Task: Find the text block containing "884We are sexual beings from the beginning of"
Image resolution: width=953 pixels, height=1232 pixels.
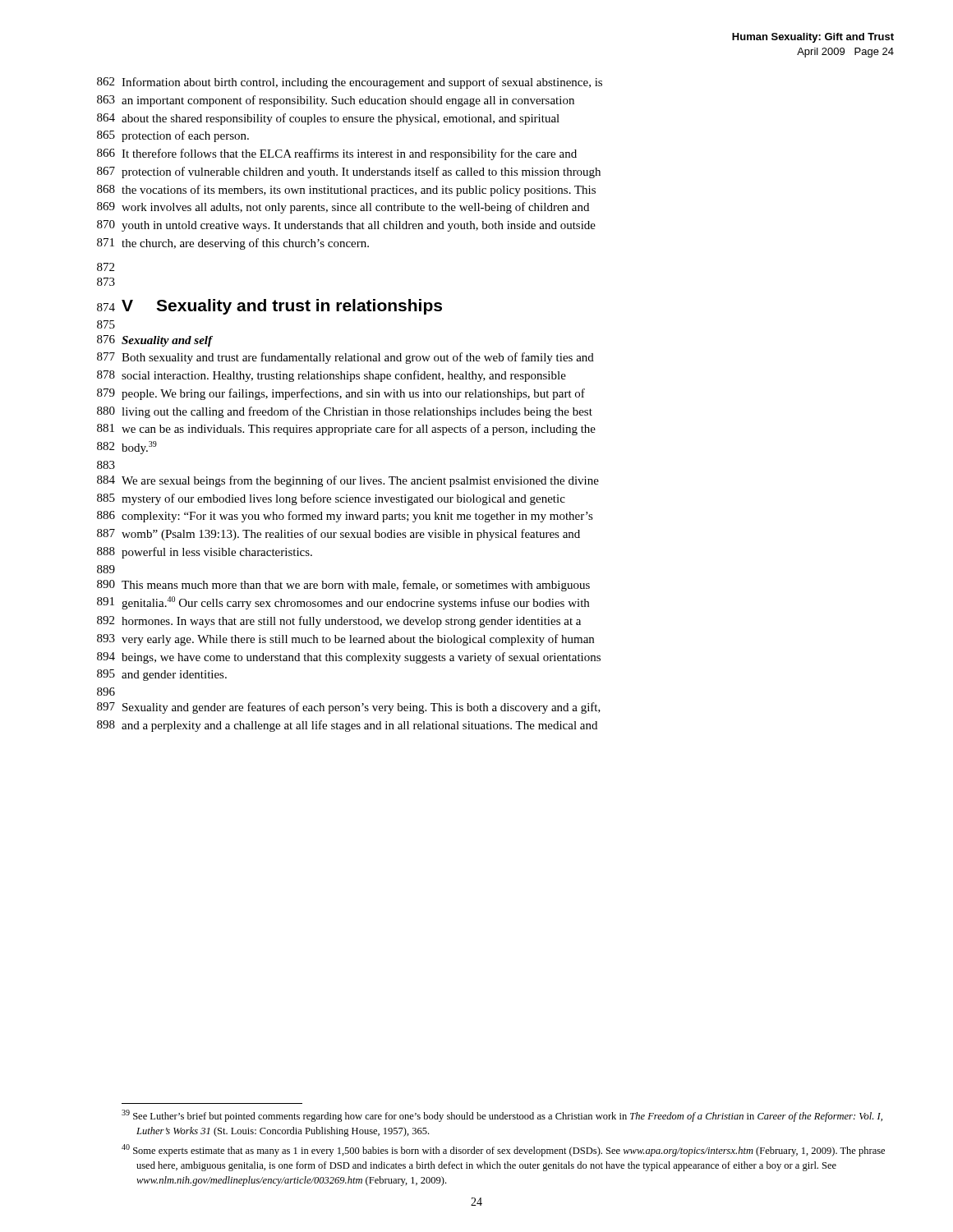Action: (488, 517)
